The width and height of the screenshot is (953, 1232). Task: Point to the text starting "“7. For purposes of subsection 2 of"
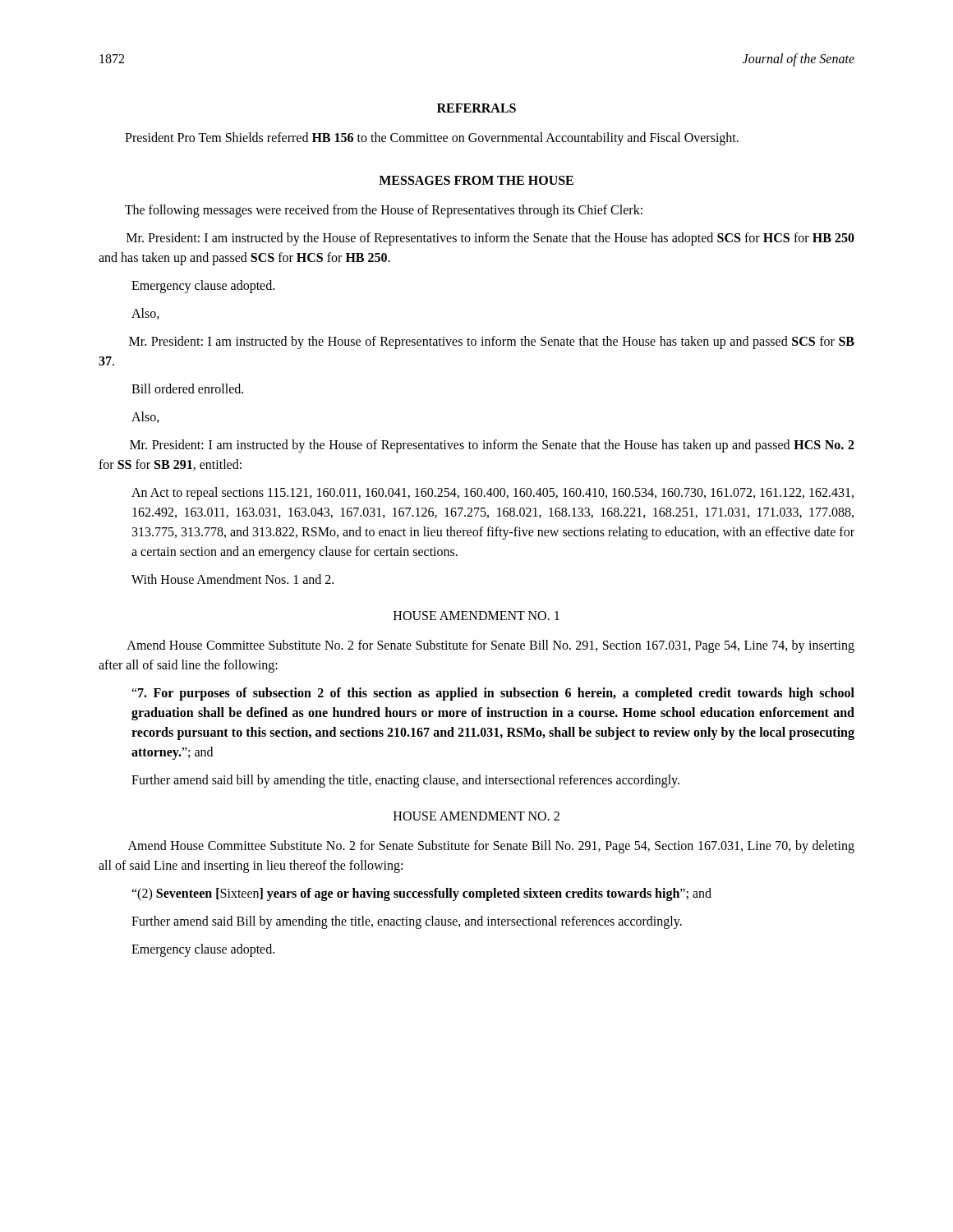493,722
